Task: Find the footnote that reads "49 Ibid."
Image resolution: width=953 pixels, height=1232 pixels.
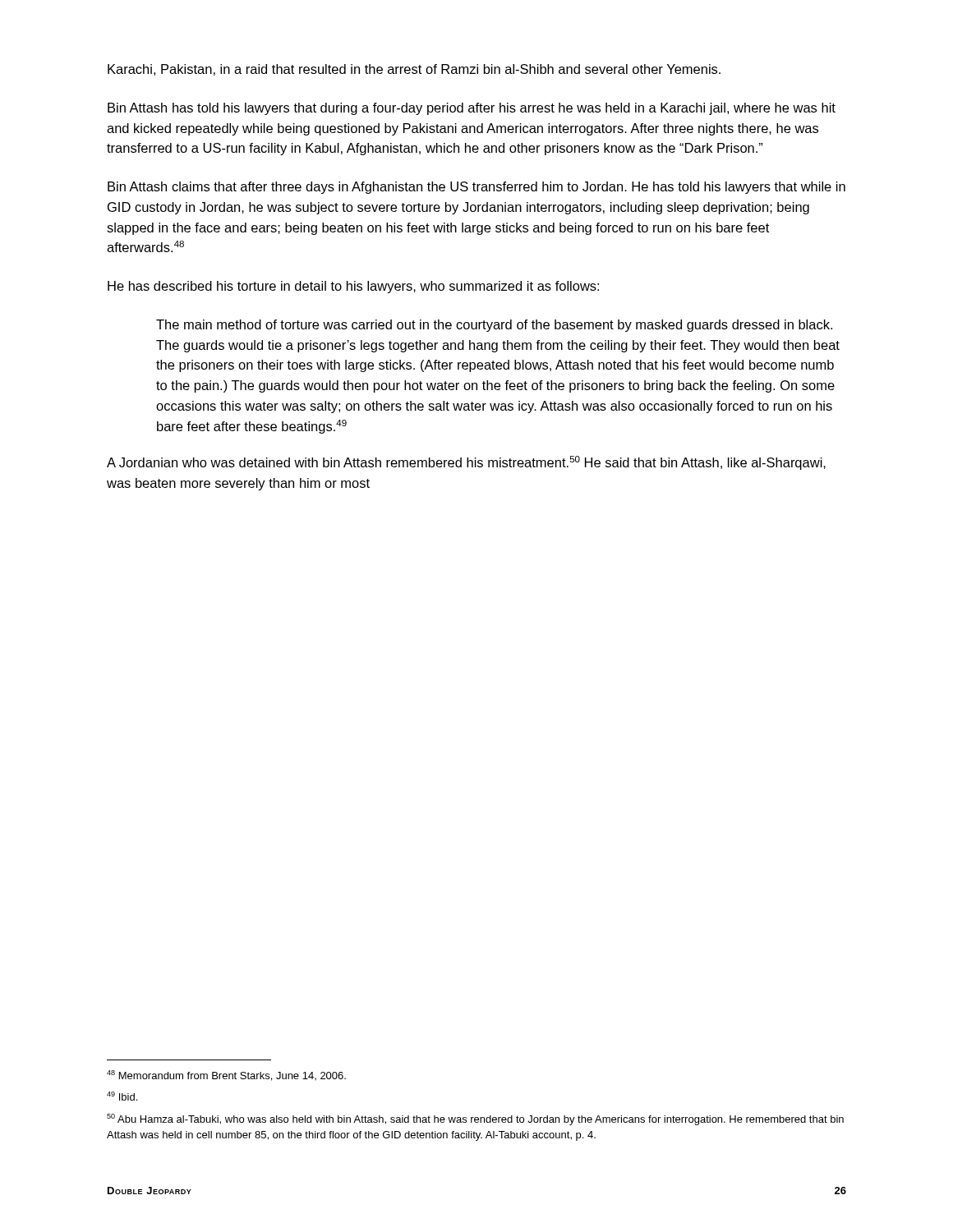Action: (x=123, y=1097)
